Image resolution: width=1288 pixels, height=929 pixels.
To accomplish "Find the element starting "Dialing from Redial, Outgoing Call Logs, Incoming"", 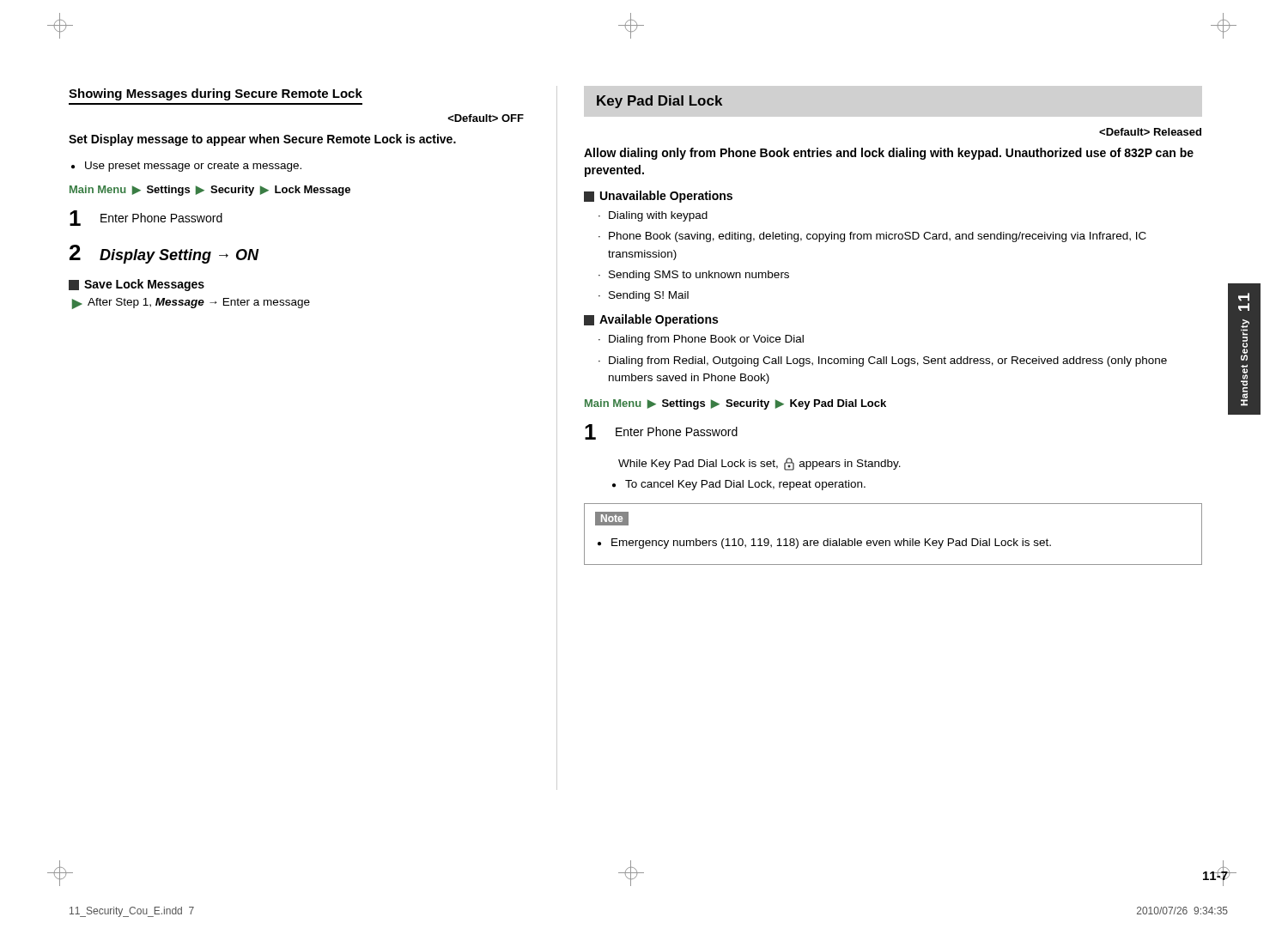I will 900,369.
